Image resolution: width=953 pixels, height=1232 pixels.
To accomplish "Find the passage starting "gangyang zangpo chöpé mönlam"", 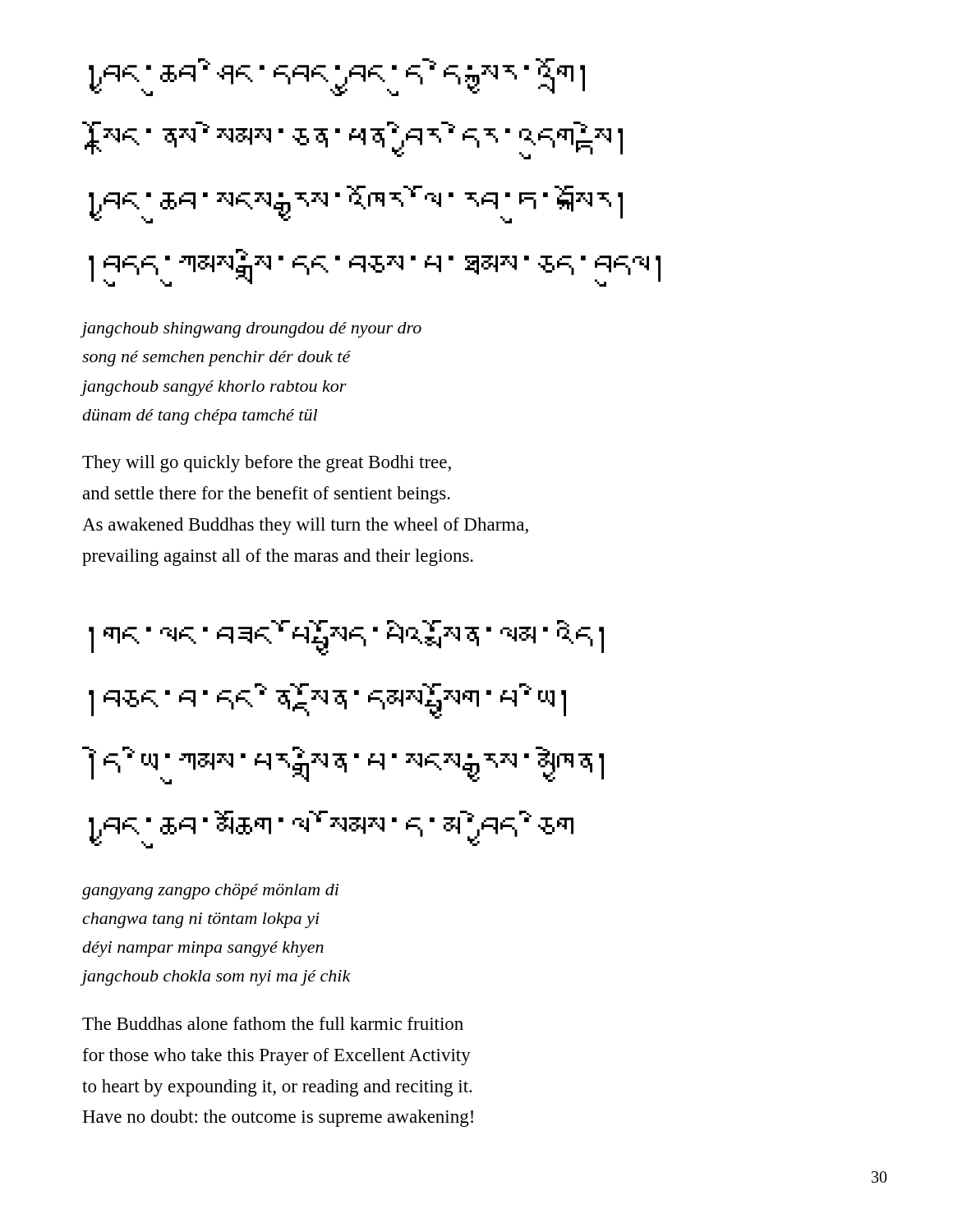I will (216, 932).
